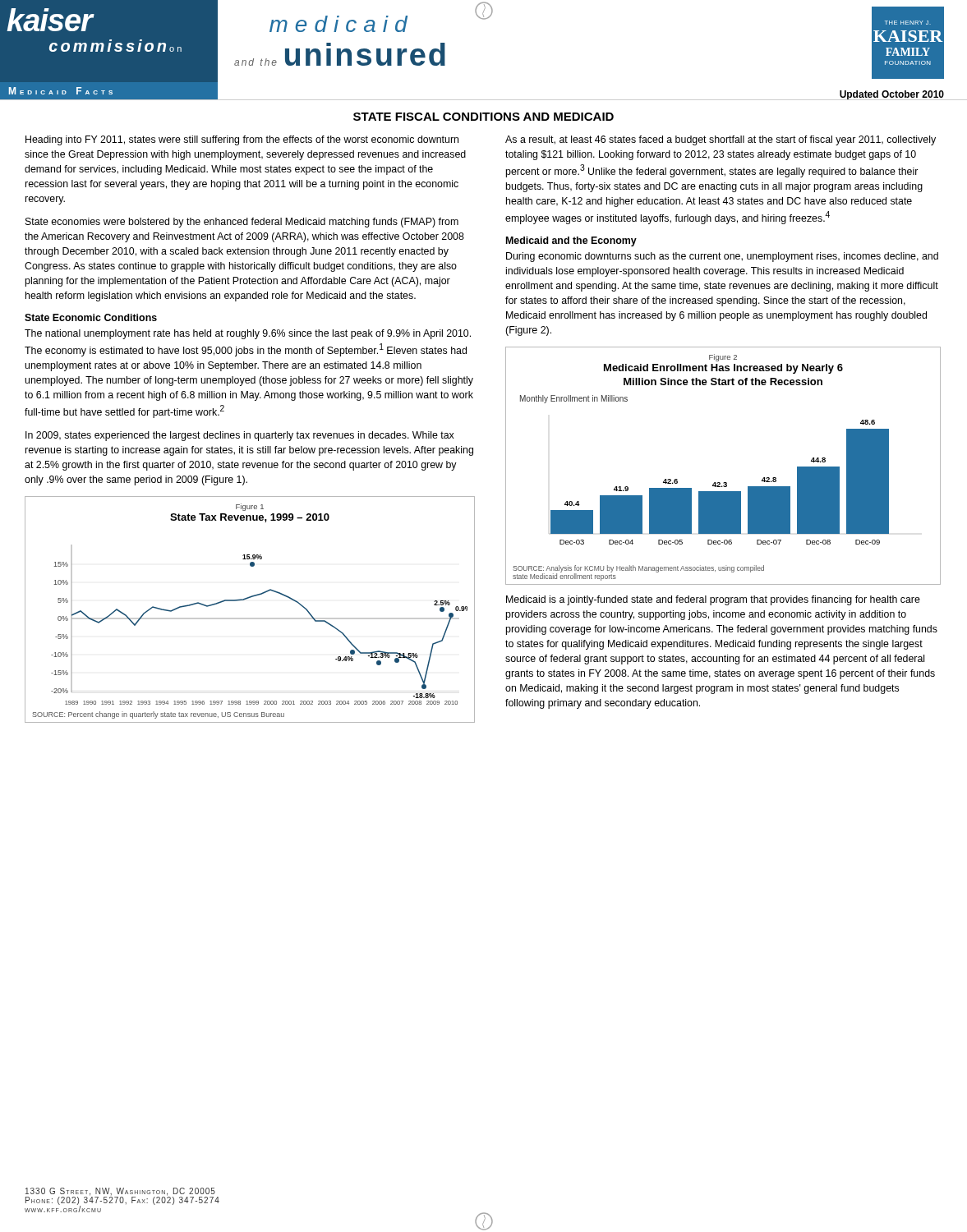The width and height of the screenshot is (967, 1232).
Task: Find the caption that says "SOURCE: Percent change in quarterly state"
Action: [158, 714]
